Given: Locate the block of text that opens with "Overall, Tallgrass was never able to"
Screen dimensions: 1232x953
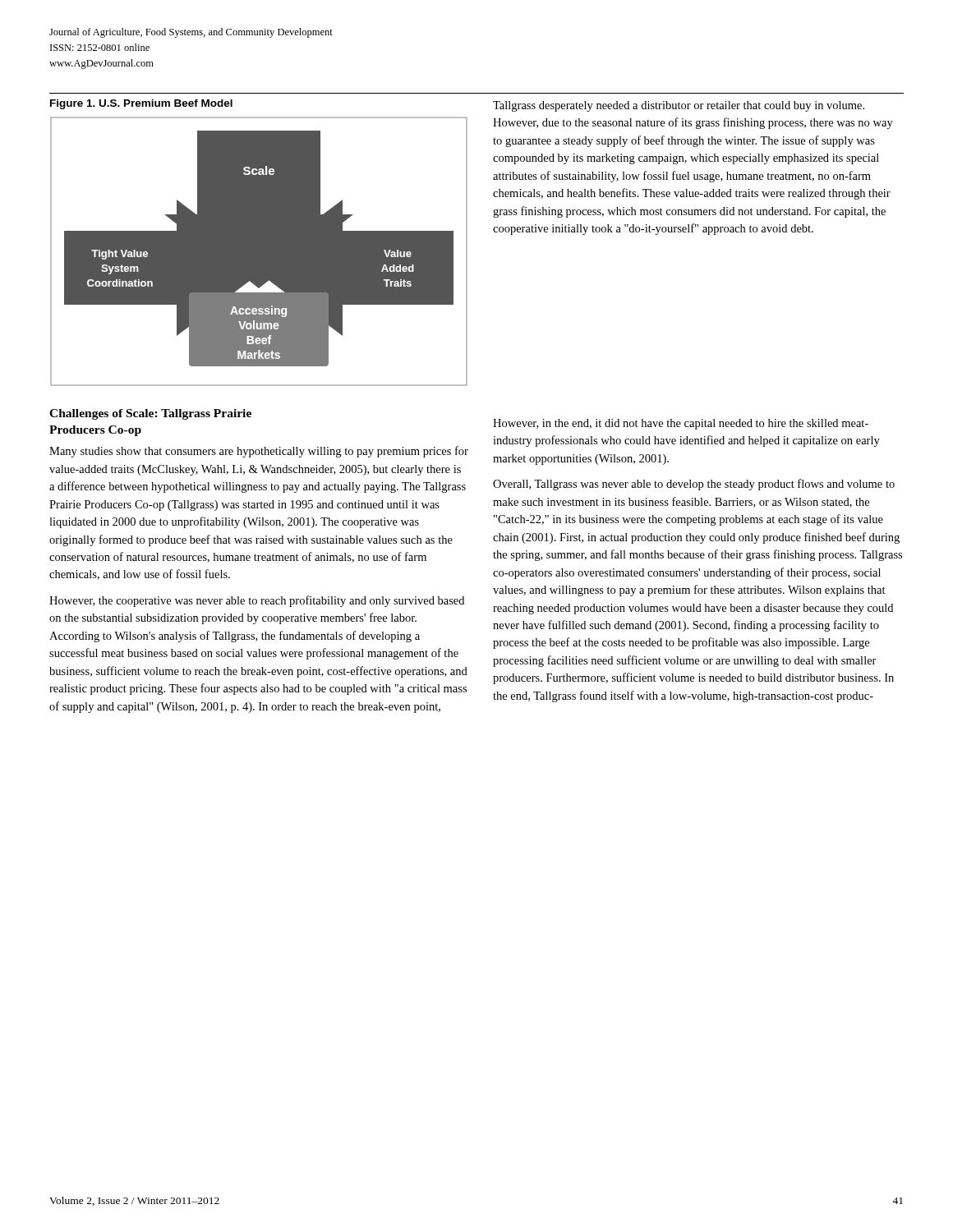Looking at the screenshot, I should 698,590.
